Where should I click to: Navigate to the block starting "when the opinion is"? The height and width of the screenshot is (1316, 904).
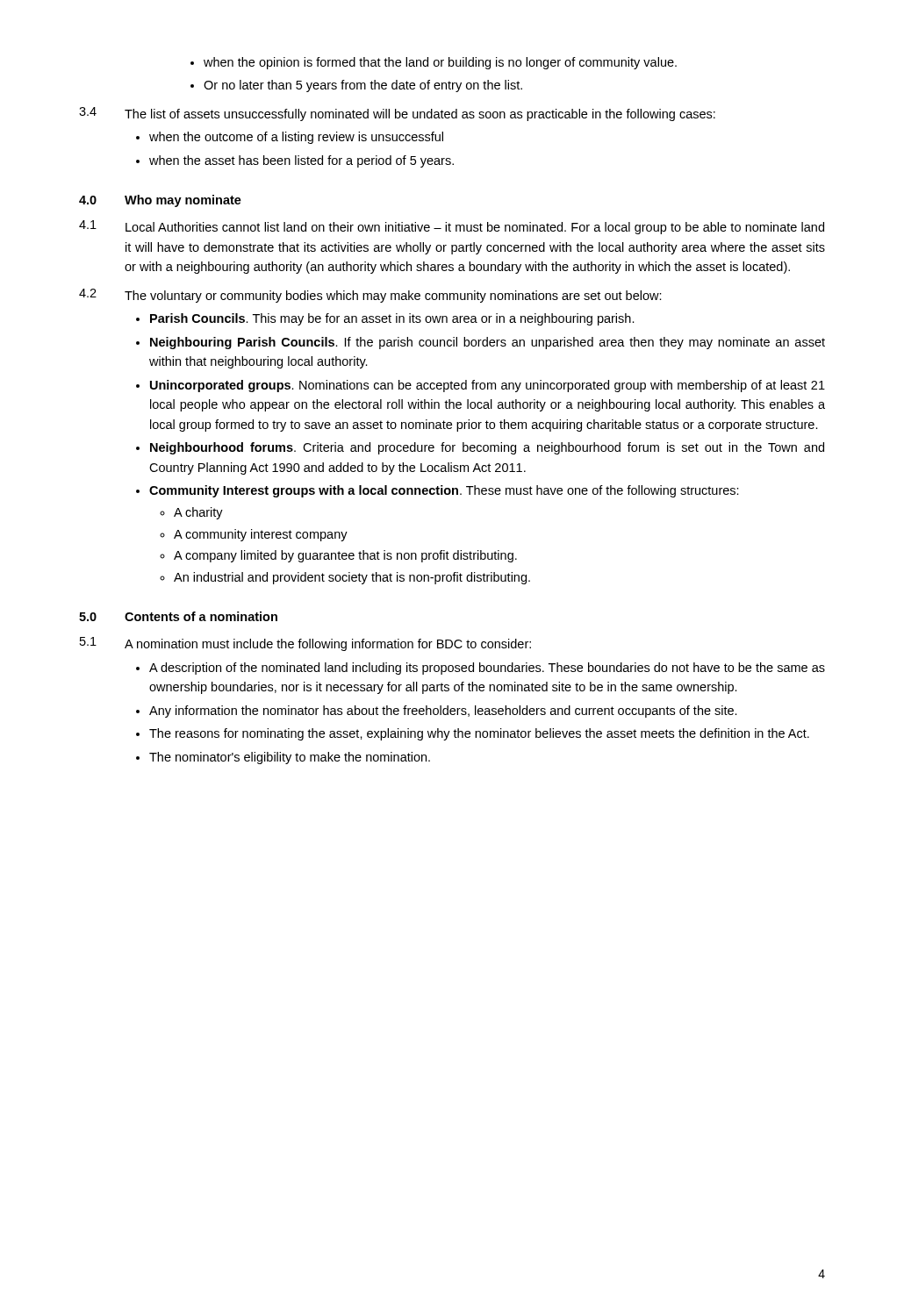514,63
